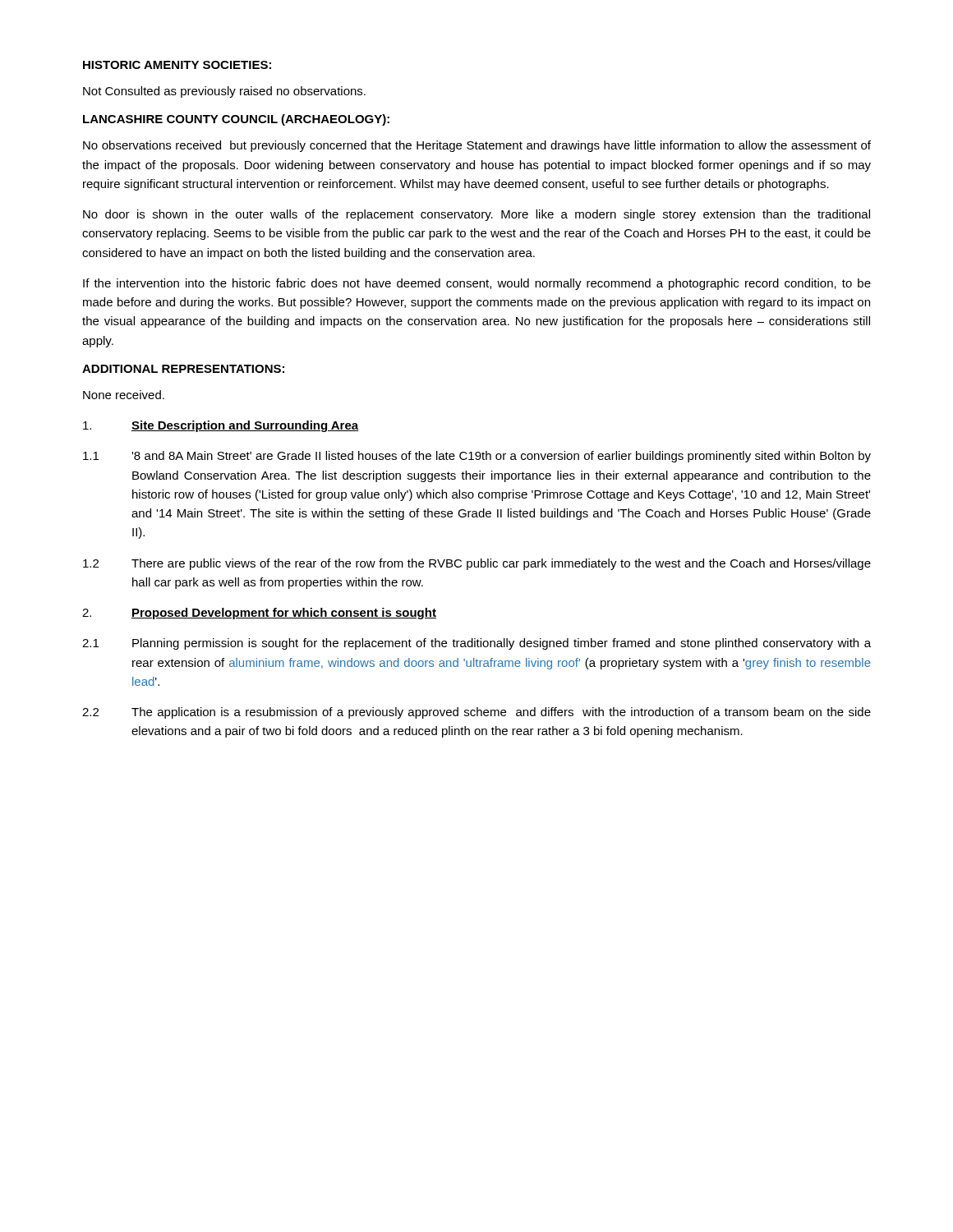
Task: Find the block on this page that starts "If the intervention into the historic fabric"
Action: click(476, 311)
